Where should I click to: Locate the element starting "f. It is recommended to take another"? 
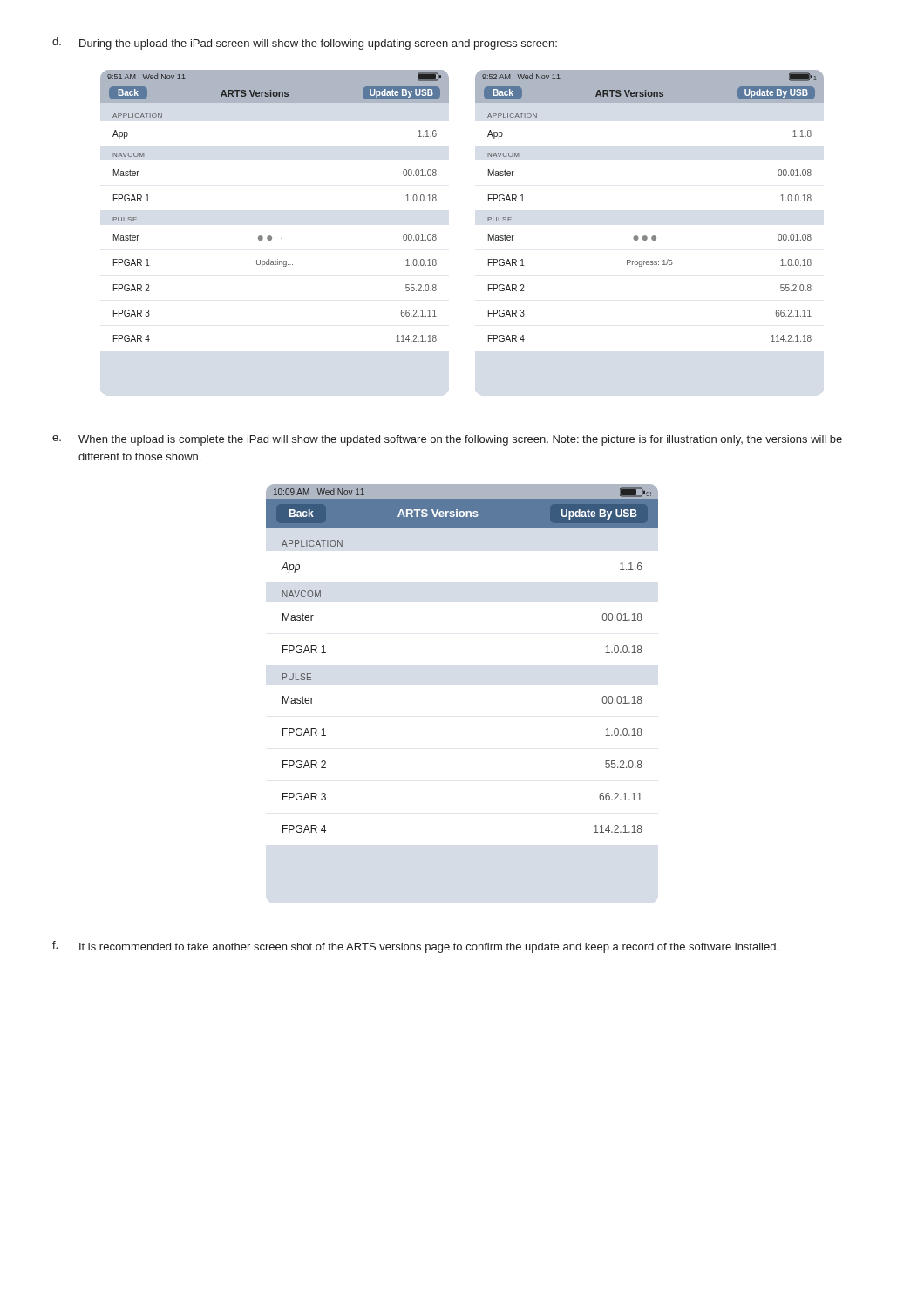click(x=462, y=947)
